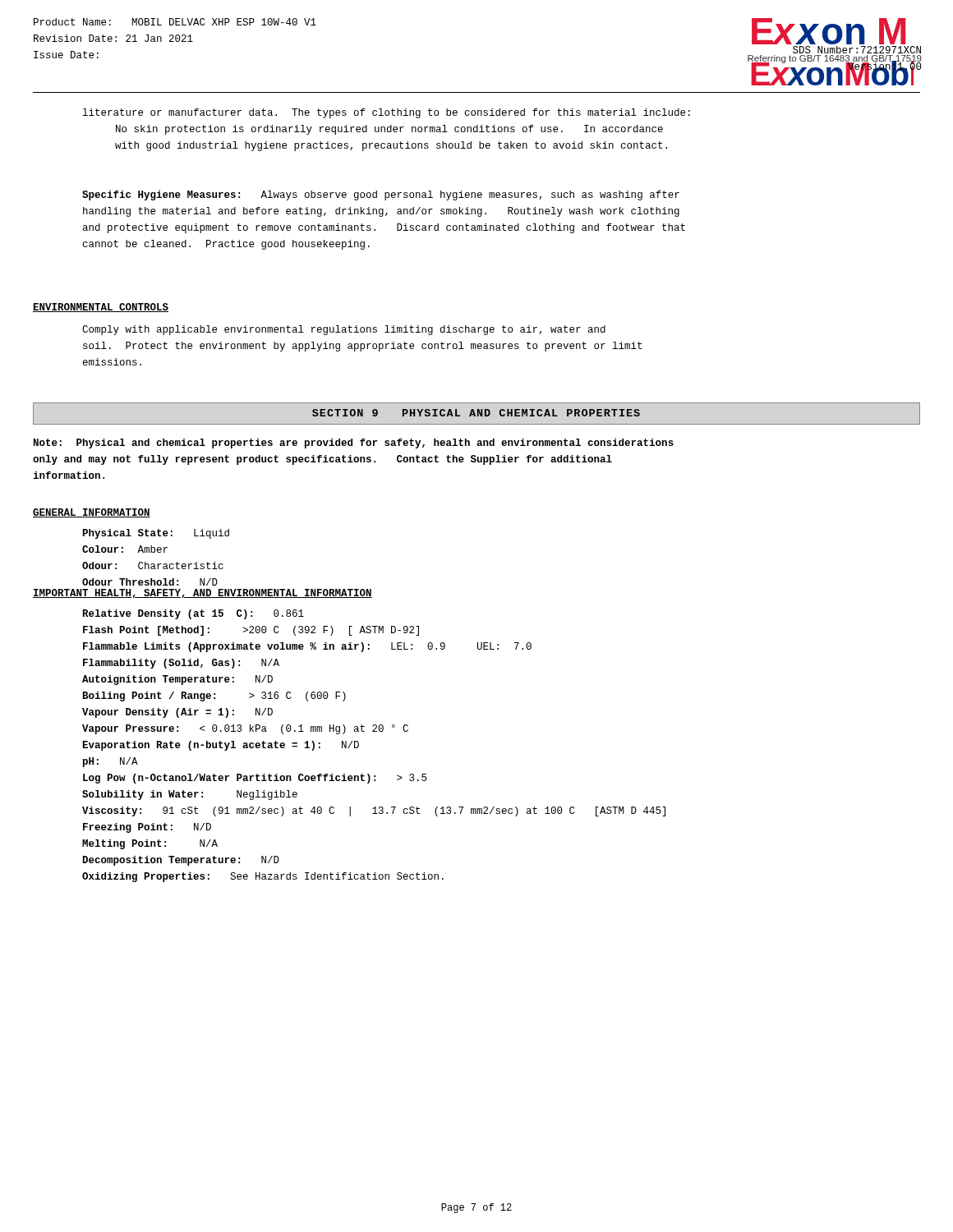The image size is (953, 1232).
Task: Click the passage that begins "literature or manufacturer data. The types of clothing"
Action: (x=501, y=130)
